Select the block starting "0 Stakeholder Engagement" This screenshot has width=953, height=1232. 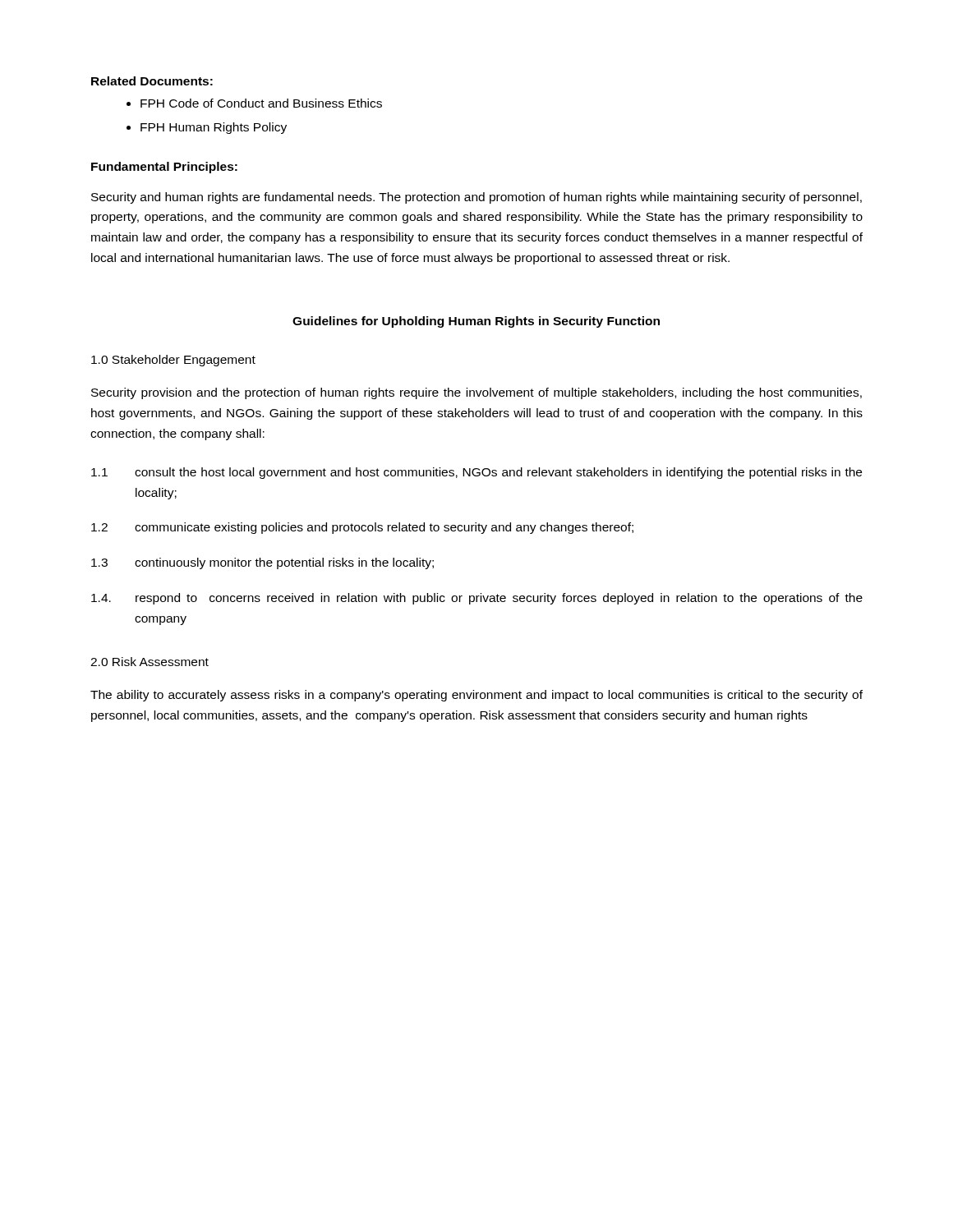pyautogui.click(x=173, y=359)
